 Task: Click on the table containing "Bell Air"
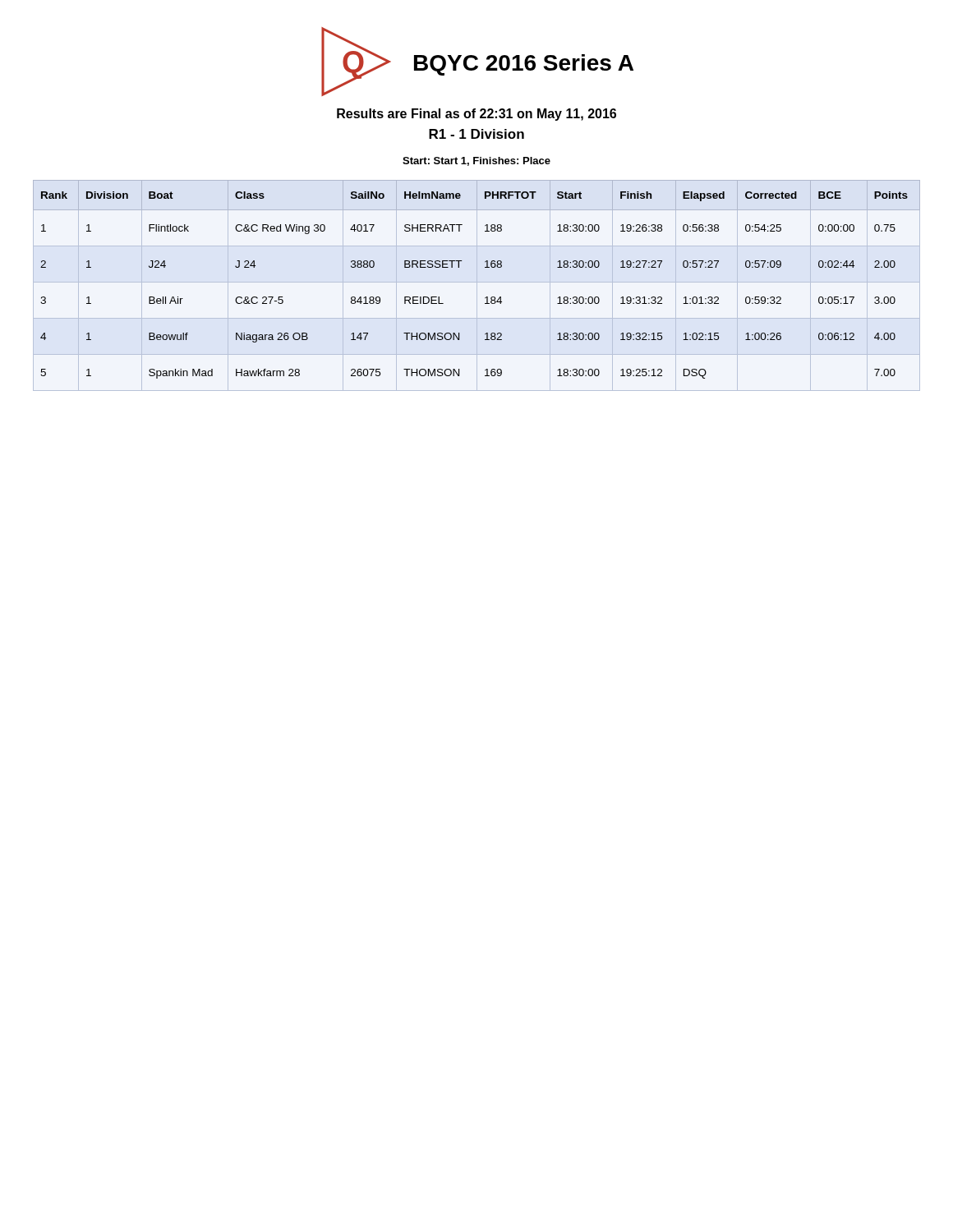(x=476, y=285)
